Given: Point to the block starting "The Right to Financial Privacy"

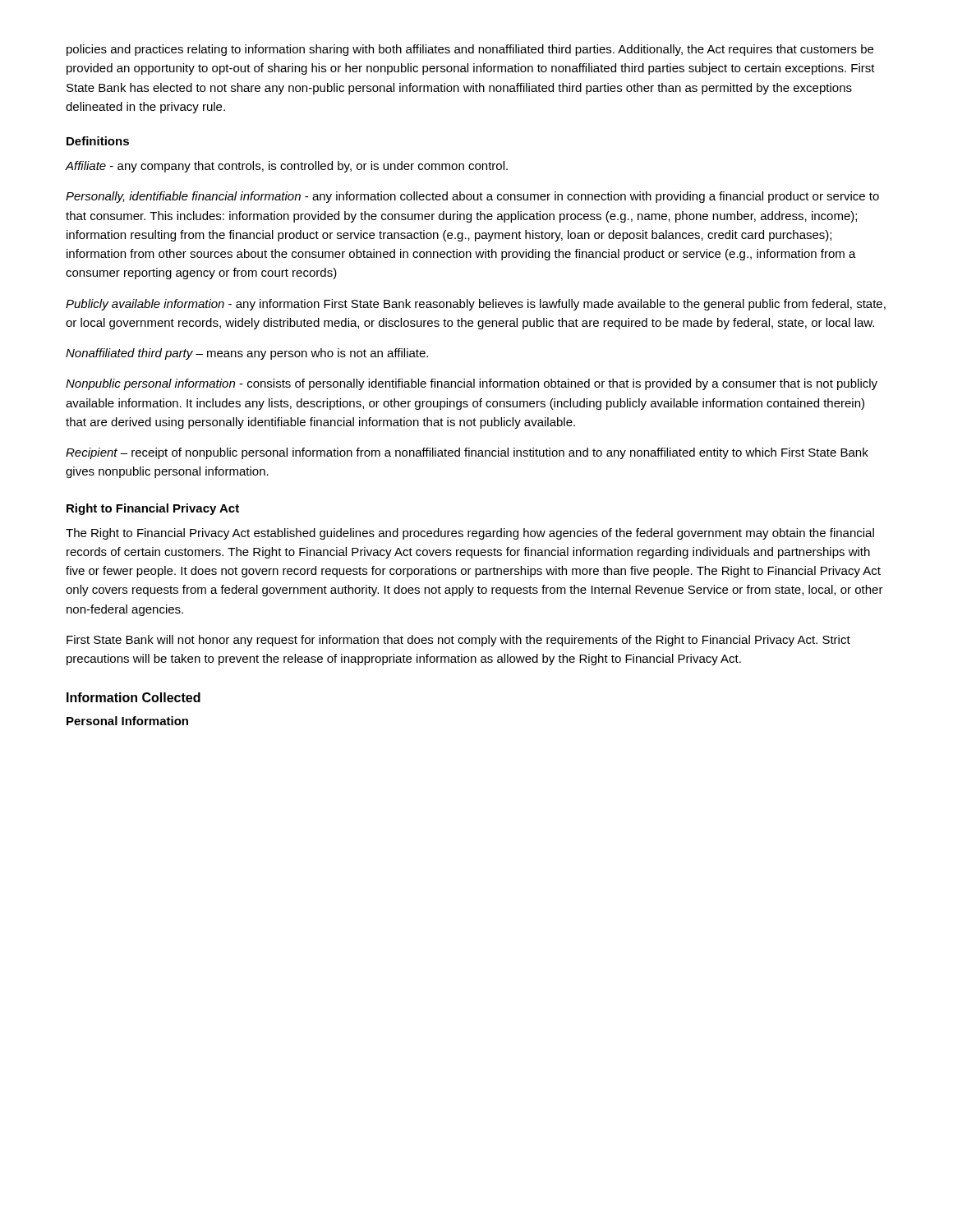Looking at the screenshot, I should (x=474, y=570).
